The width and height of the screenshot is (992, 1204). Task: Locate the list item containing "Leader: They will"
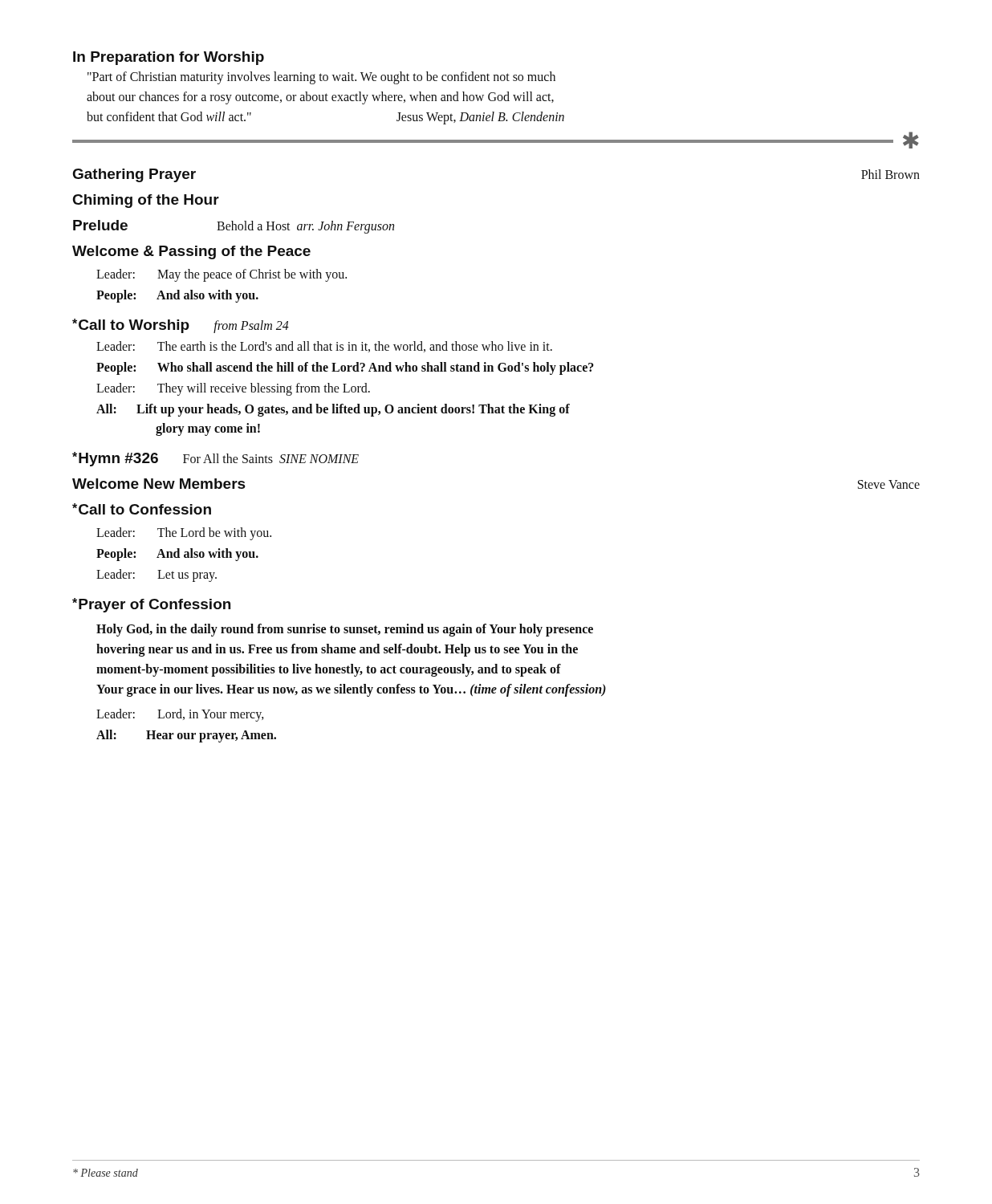point(234,389)
